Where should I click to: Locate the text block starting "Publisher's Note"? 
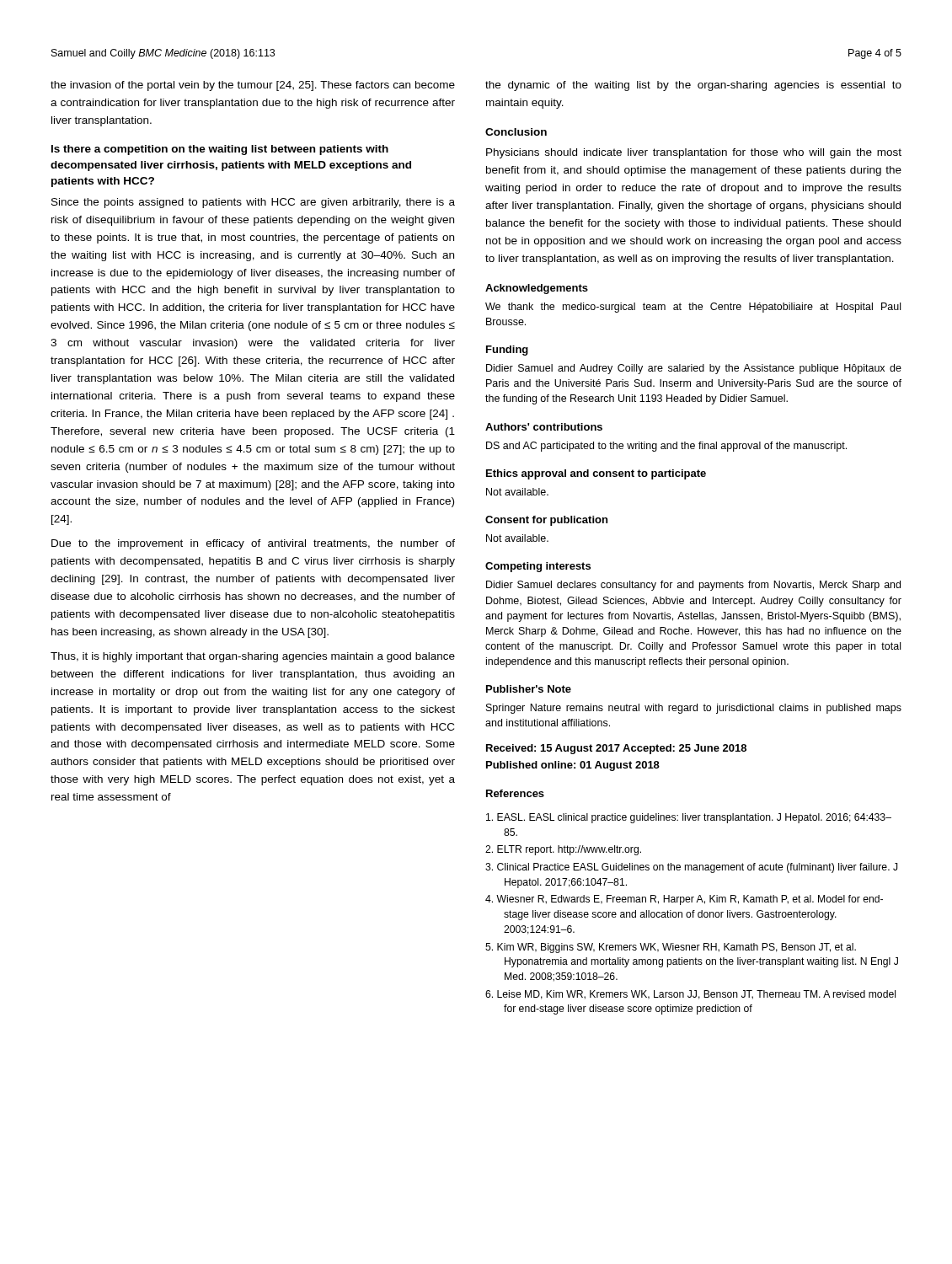528,689
